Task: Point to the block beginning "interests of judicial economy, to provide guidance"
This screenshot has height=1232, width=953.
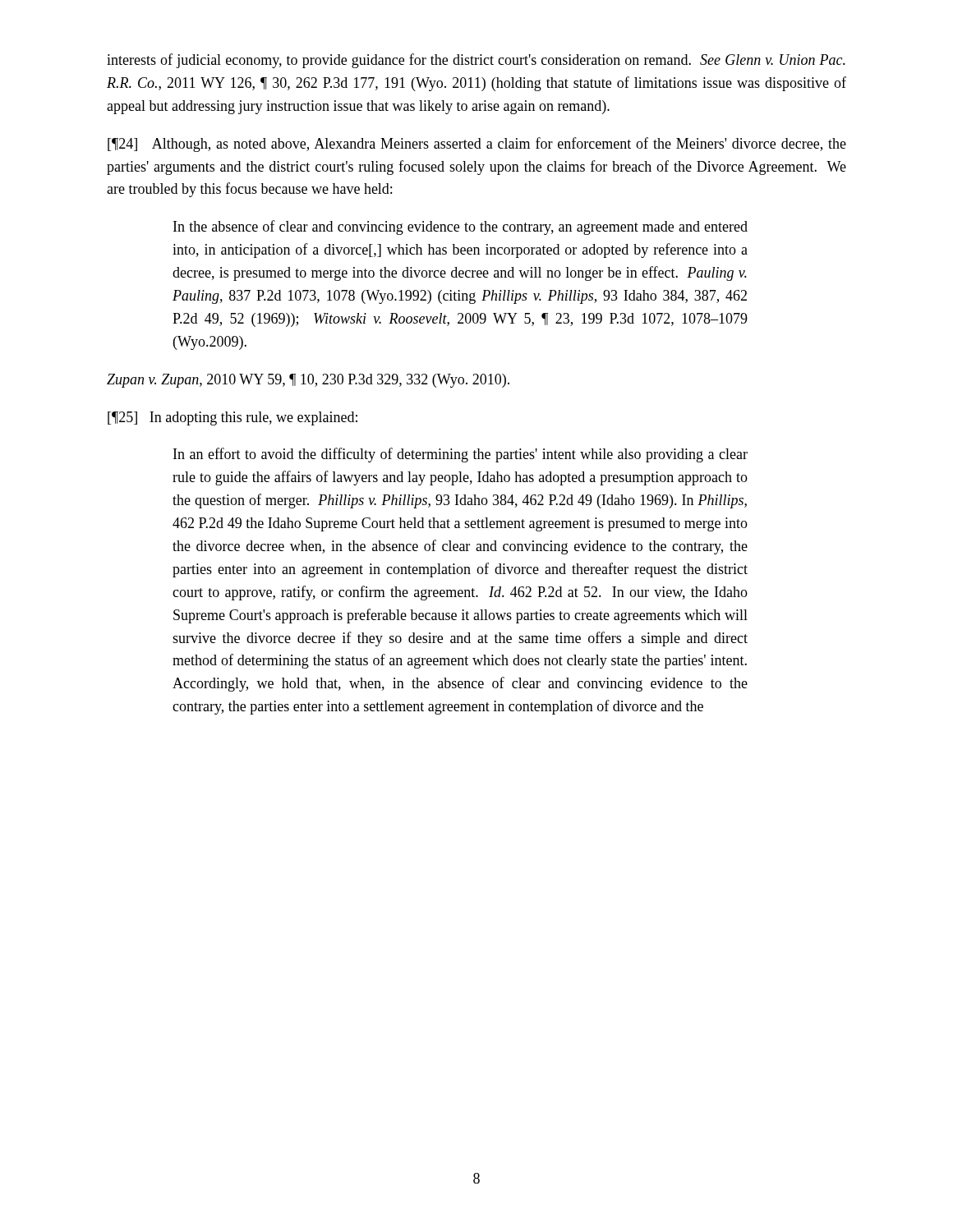Action: [476, 83]
